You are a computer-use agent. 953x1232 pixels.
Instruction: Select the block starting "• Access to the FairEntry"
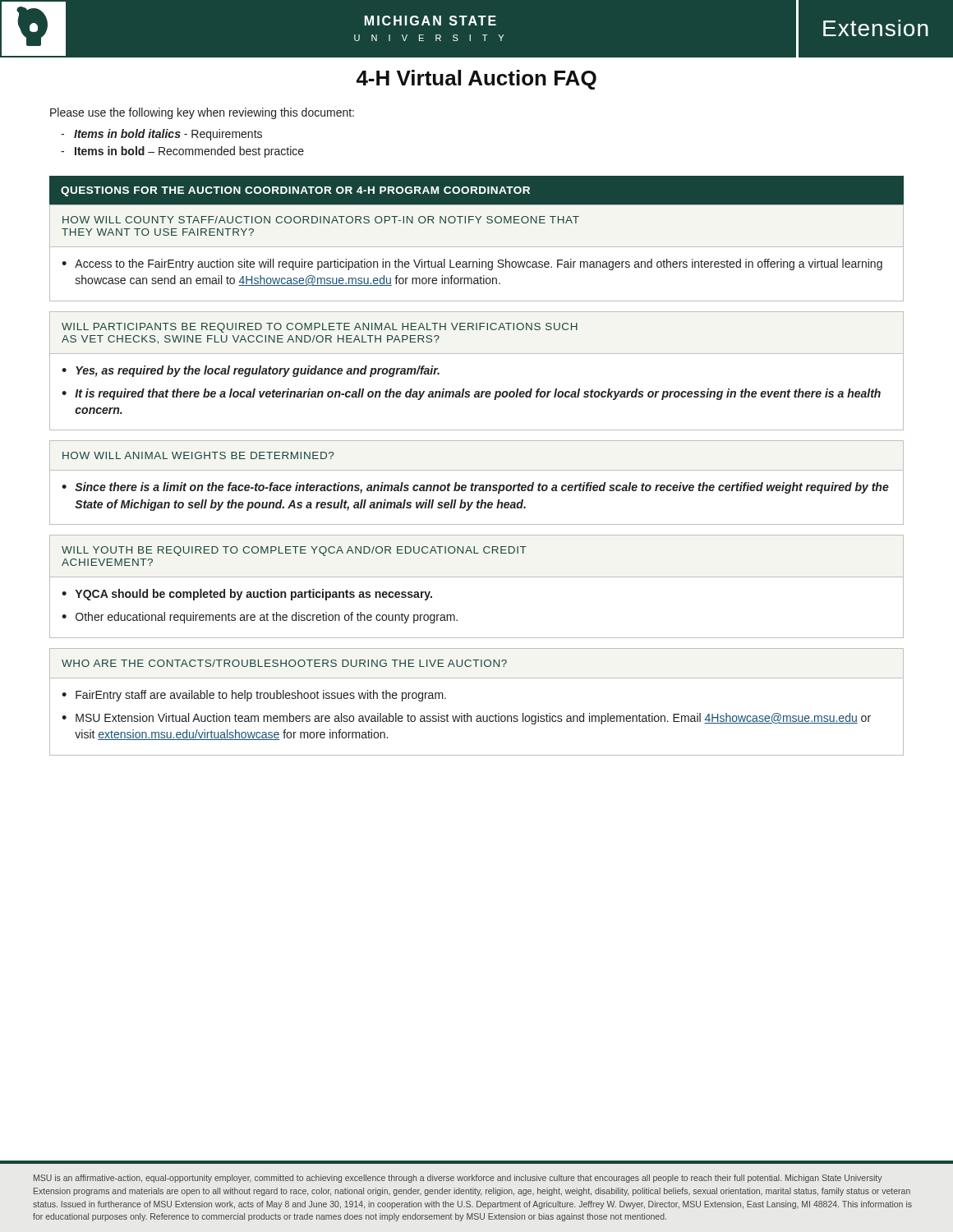[476, 272]
